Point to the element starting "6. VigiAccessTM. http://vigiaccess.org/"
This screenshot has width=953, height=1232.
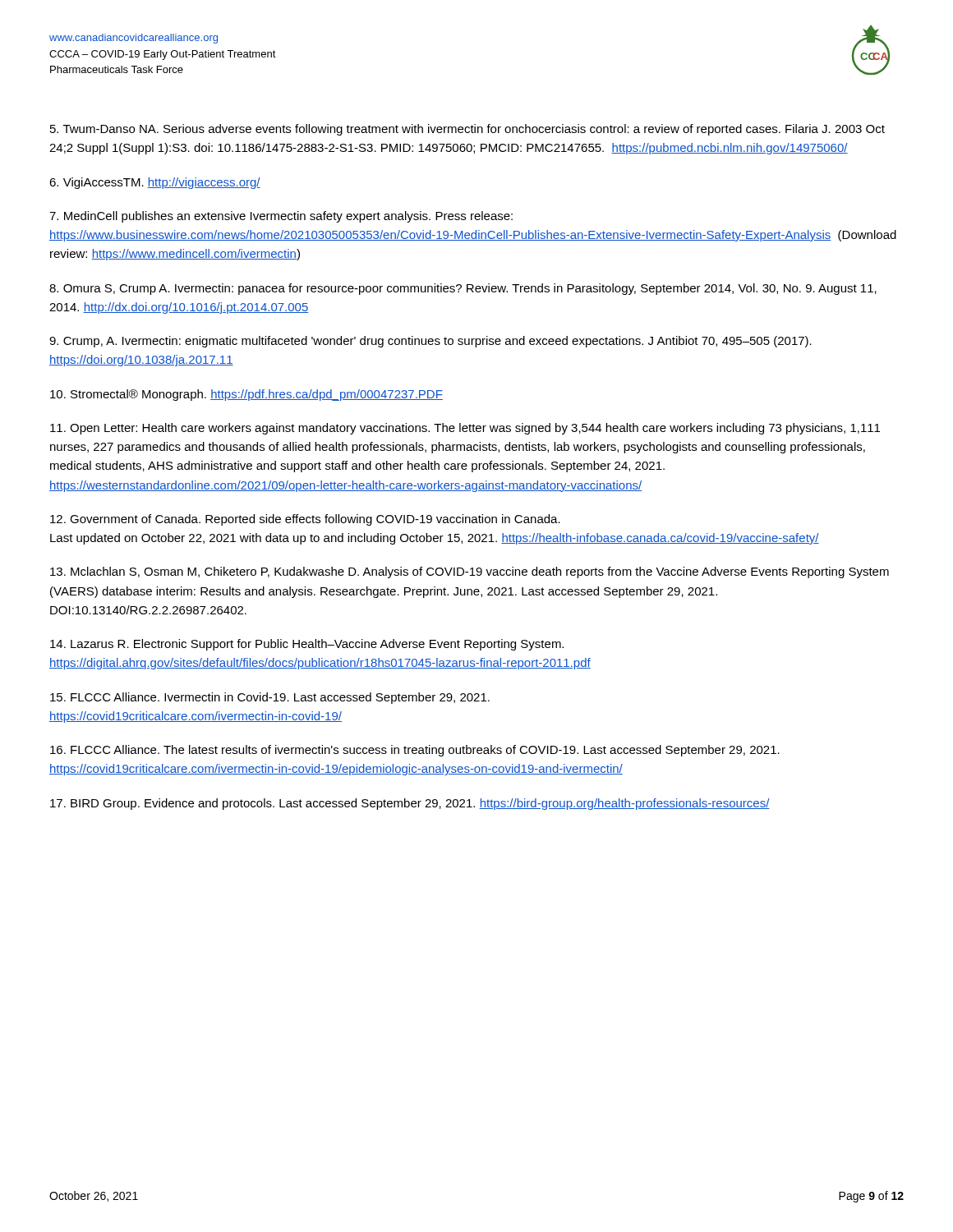pyautogui.click(x=155, y=182)
